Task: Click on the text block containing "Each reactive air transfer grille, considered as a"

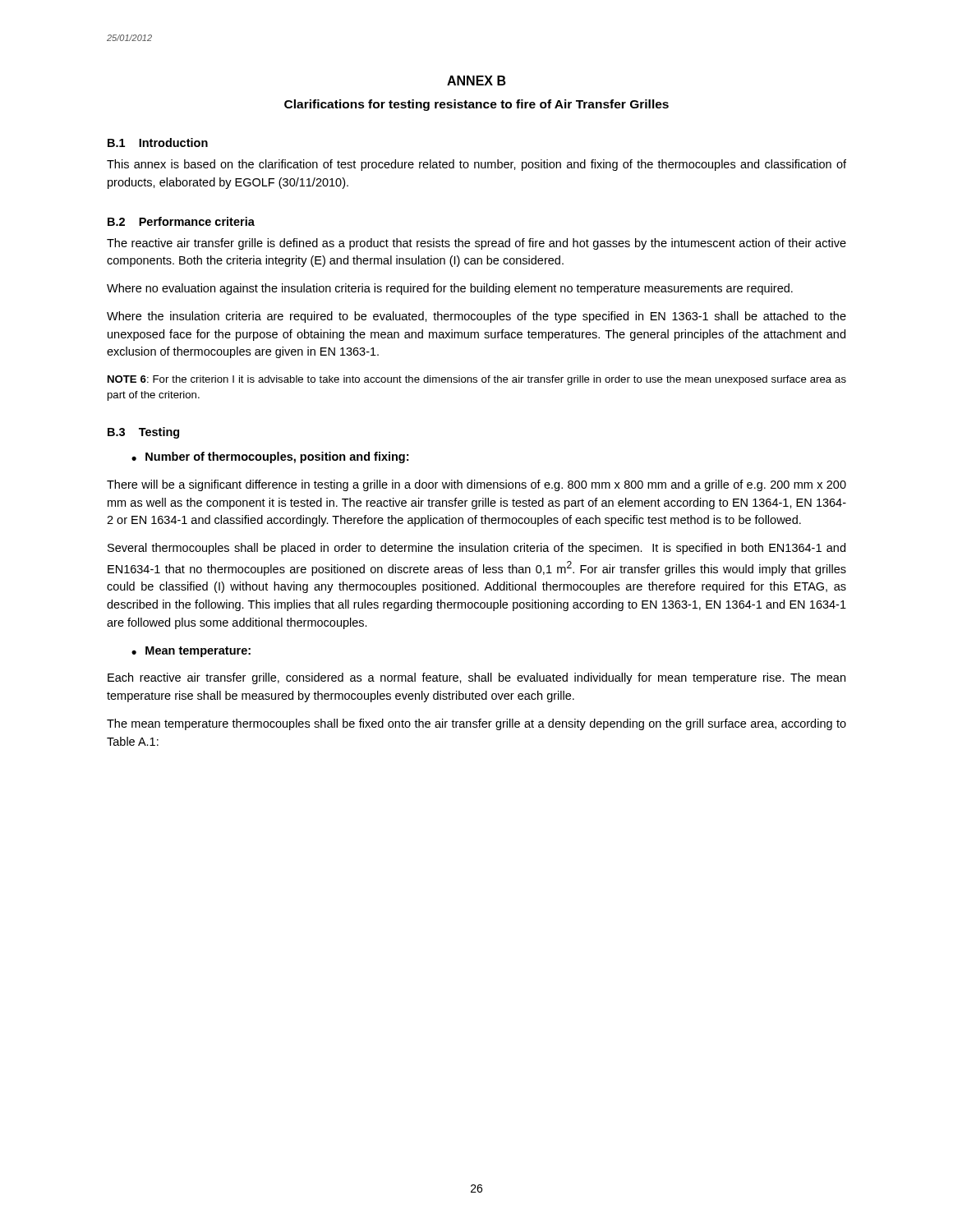Action: point(476,687)
